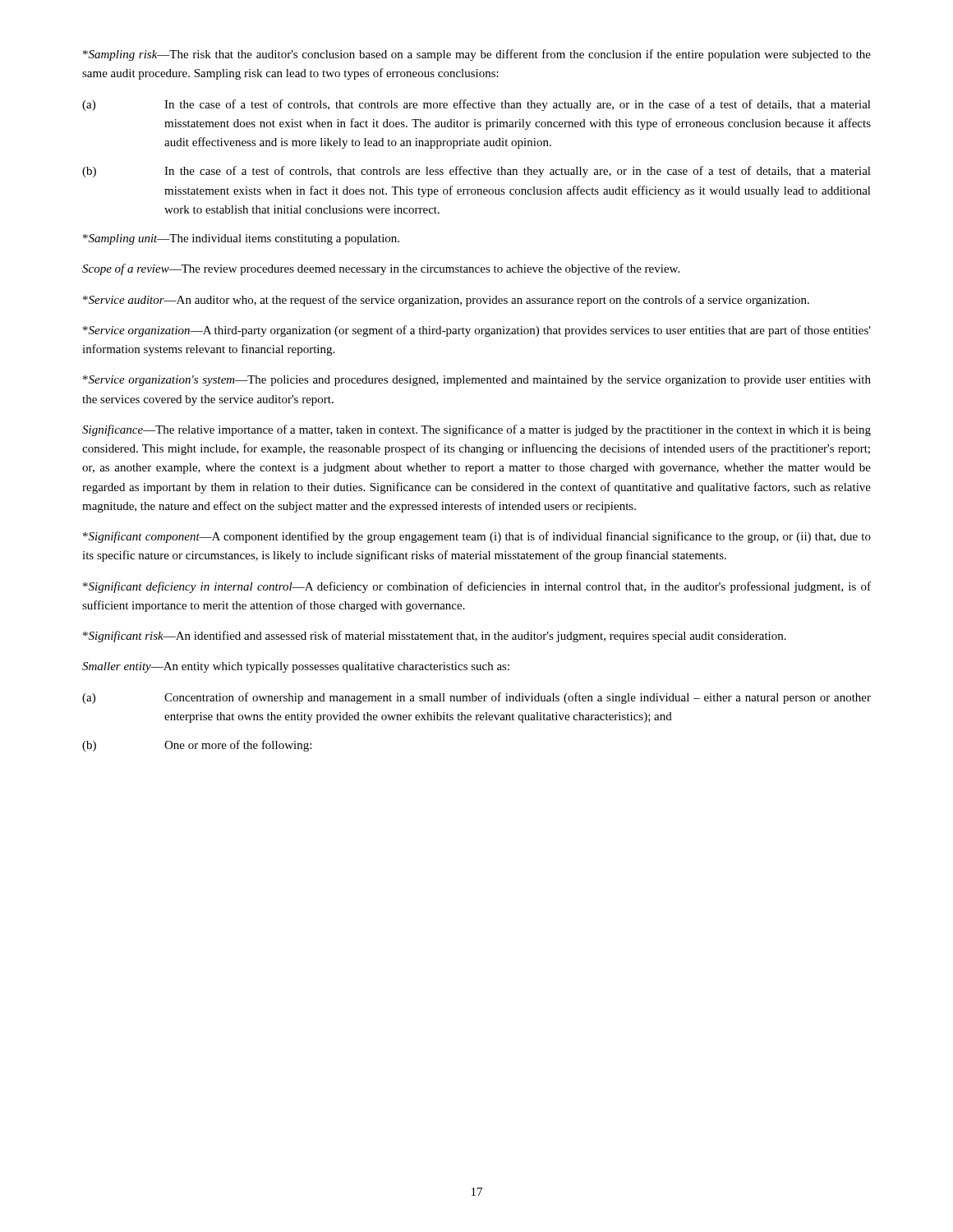Click on the text starting "Sampling risk—The risk that the"
Screen dimensions: 1232x953
pos(476,64)
